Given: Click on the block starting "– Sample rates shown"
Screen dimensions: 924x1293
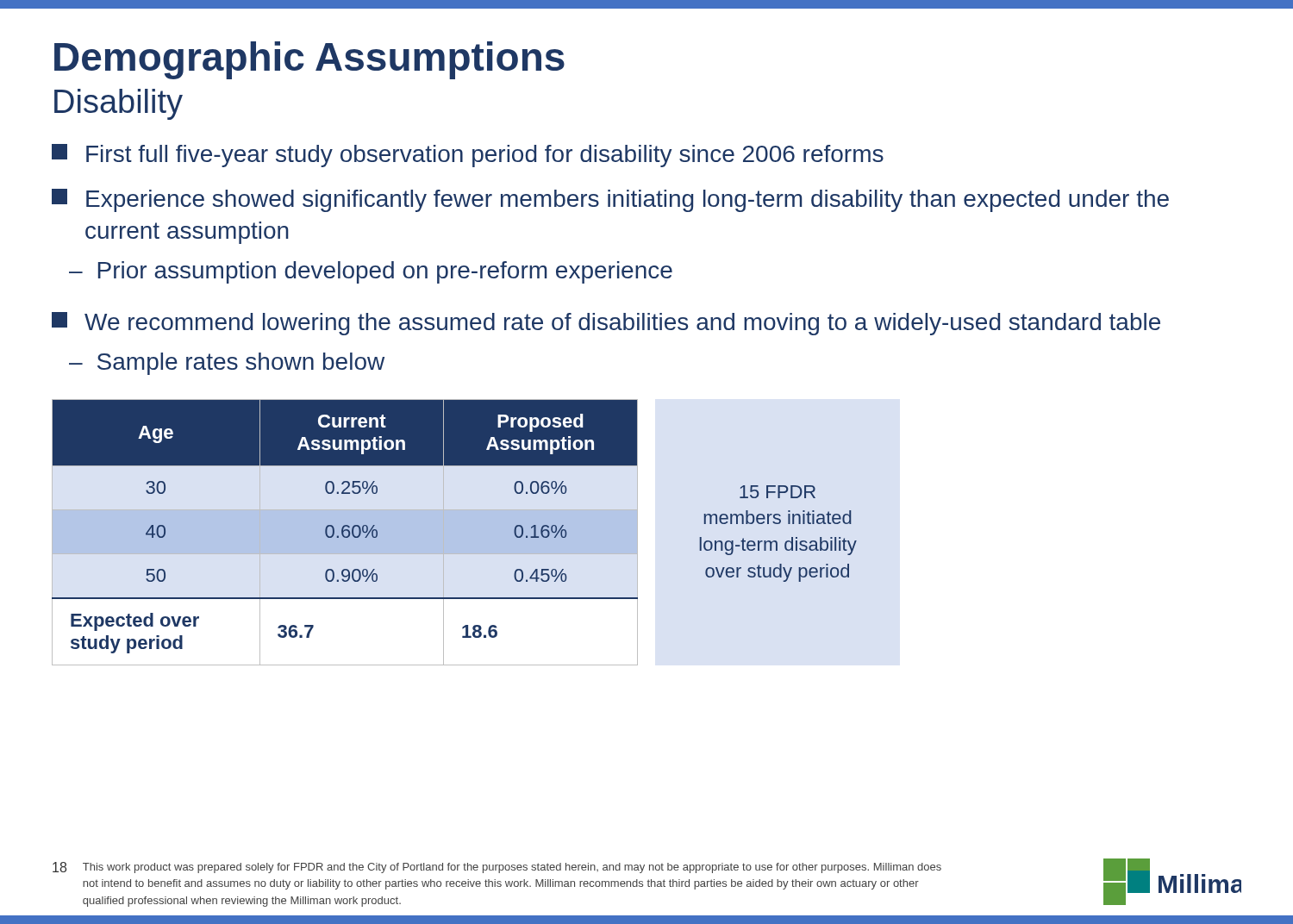Looking at the screenshot, I should [227, 362].
